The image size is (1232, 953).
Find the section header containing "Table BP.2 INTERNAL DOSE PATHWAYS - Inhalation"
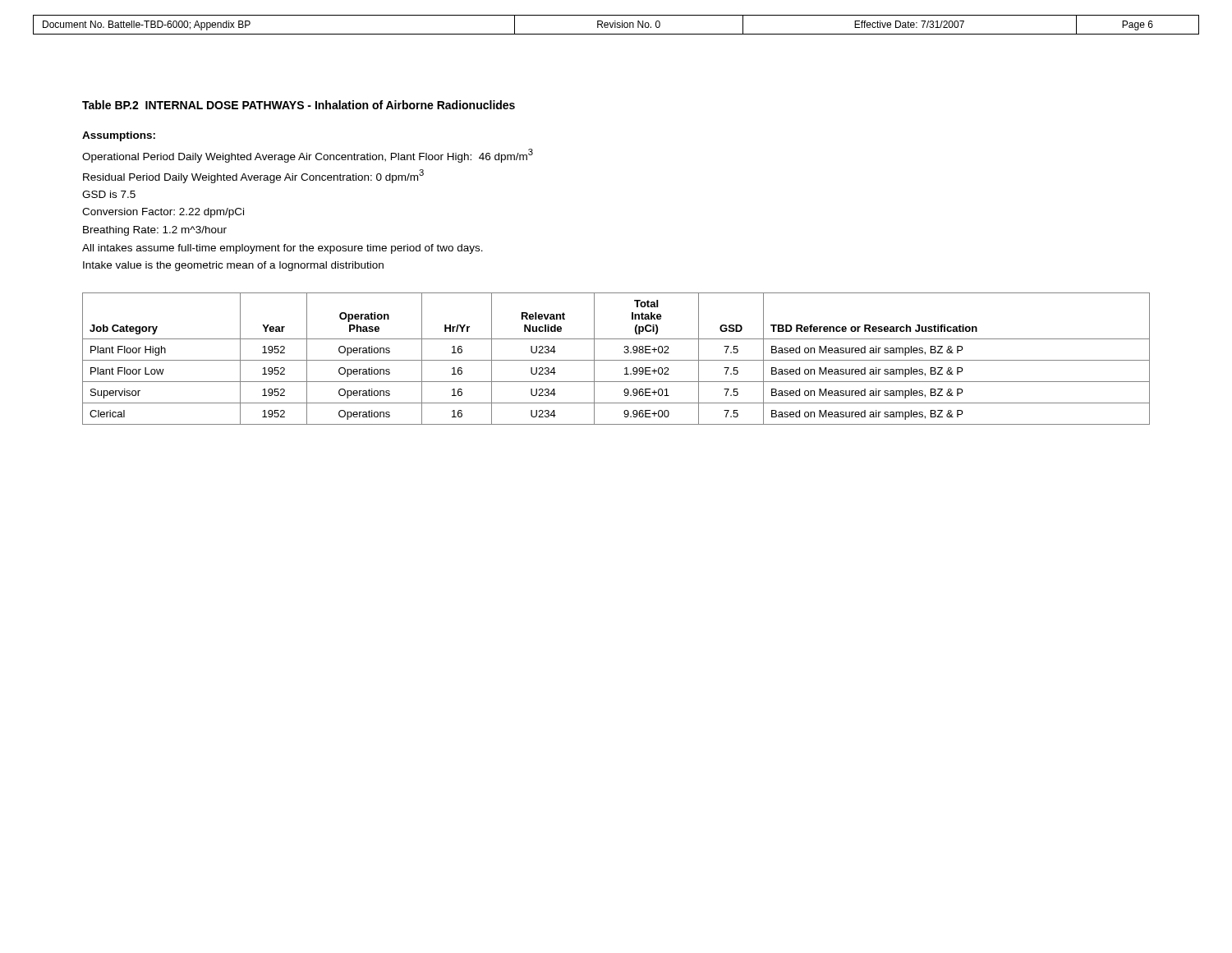(x=299, y=105)
